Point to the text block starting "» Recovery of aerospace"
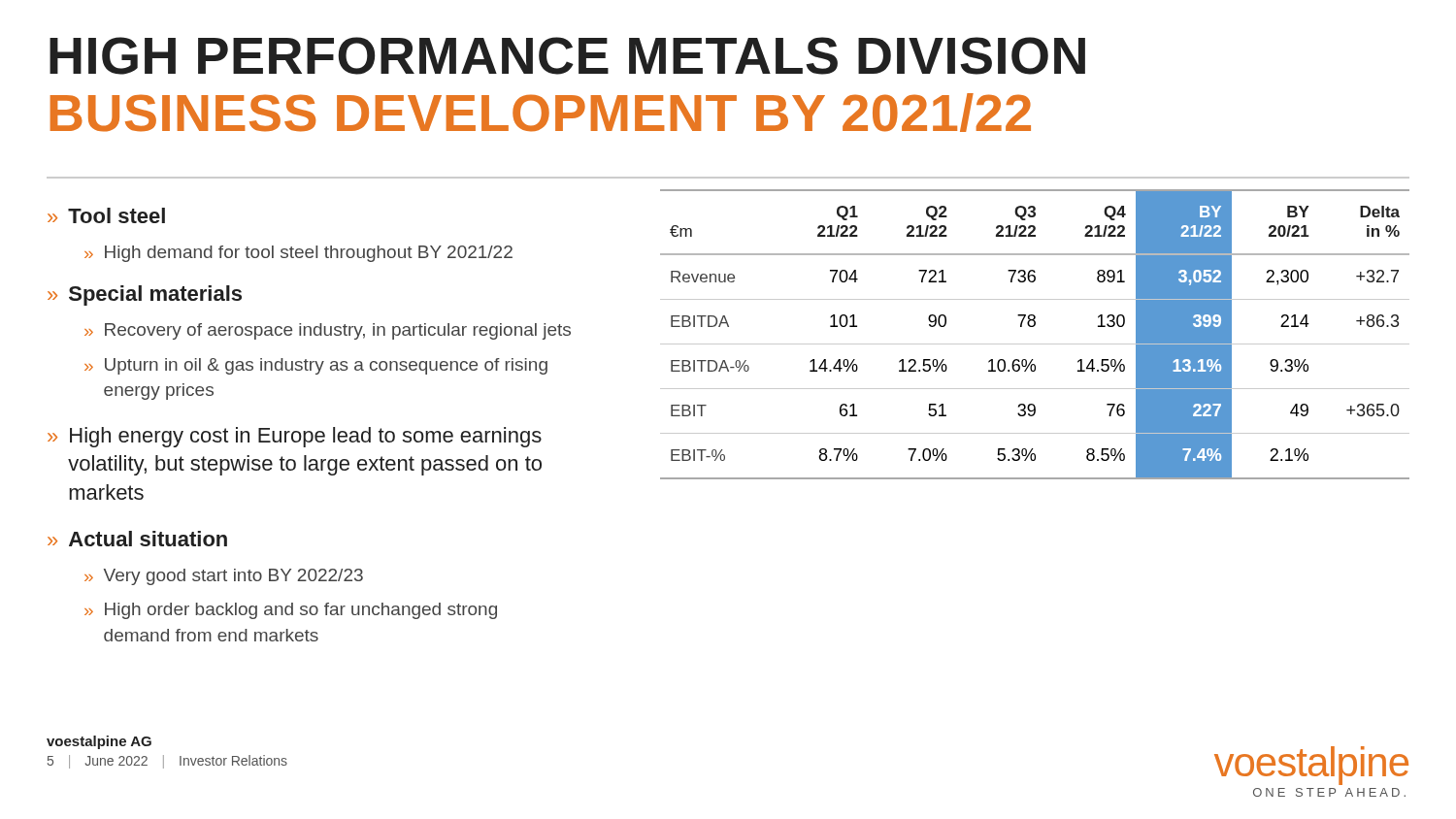 click(328, 331)
